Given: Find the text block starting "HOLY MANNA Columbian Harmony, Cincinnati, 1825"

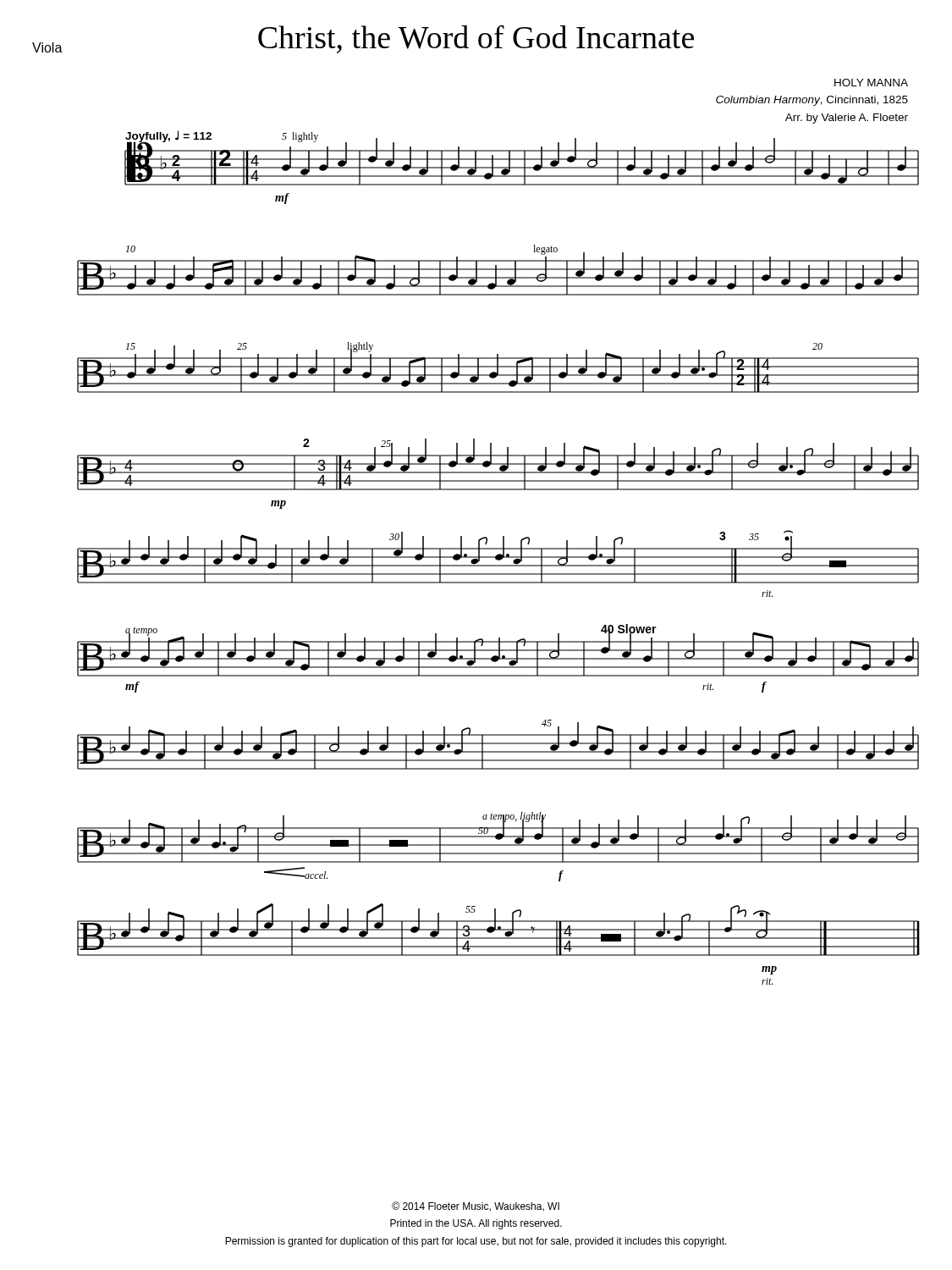Looking at the screenshot, I should pyautogui.click(x=812, y=100).
